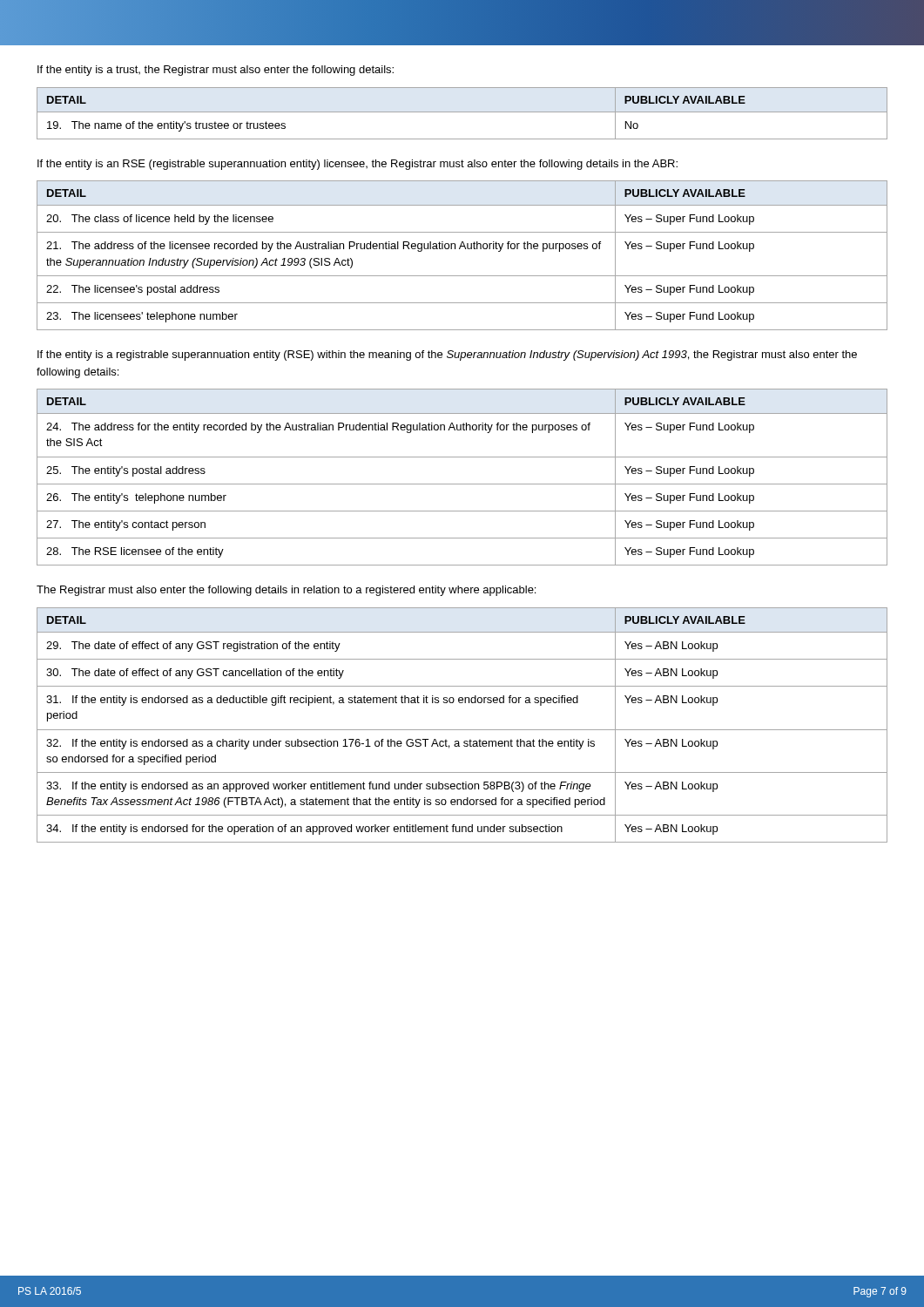Select the text block starting "If the entity is a registrable superannuation entity"

point(447,363)
